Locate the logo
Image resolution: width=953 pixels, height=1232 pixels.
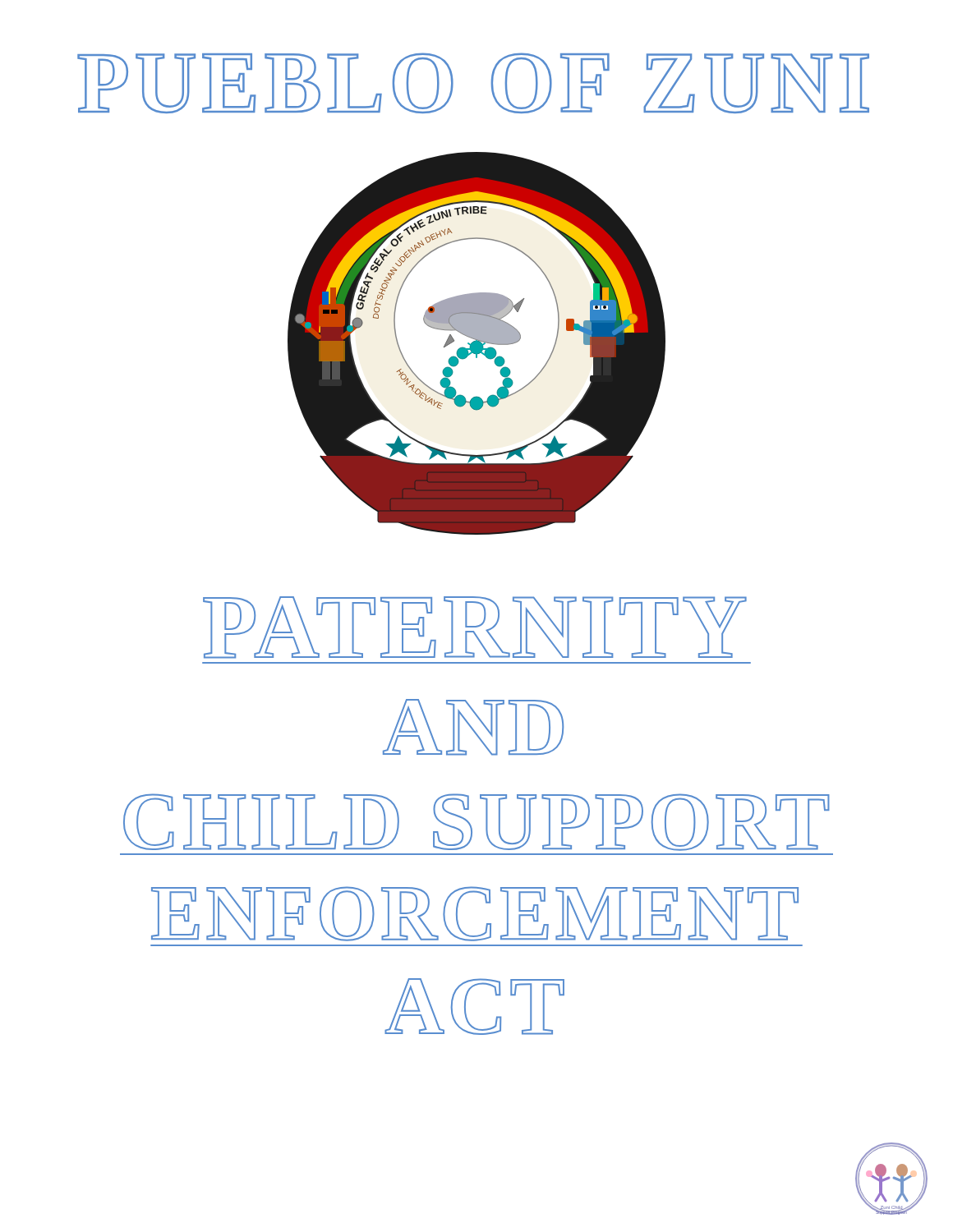coord(891,1179)
